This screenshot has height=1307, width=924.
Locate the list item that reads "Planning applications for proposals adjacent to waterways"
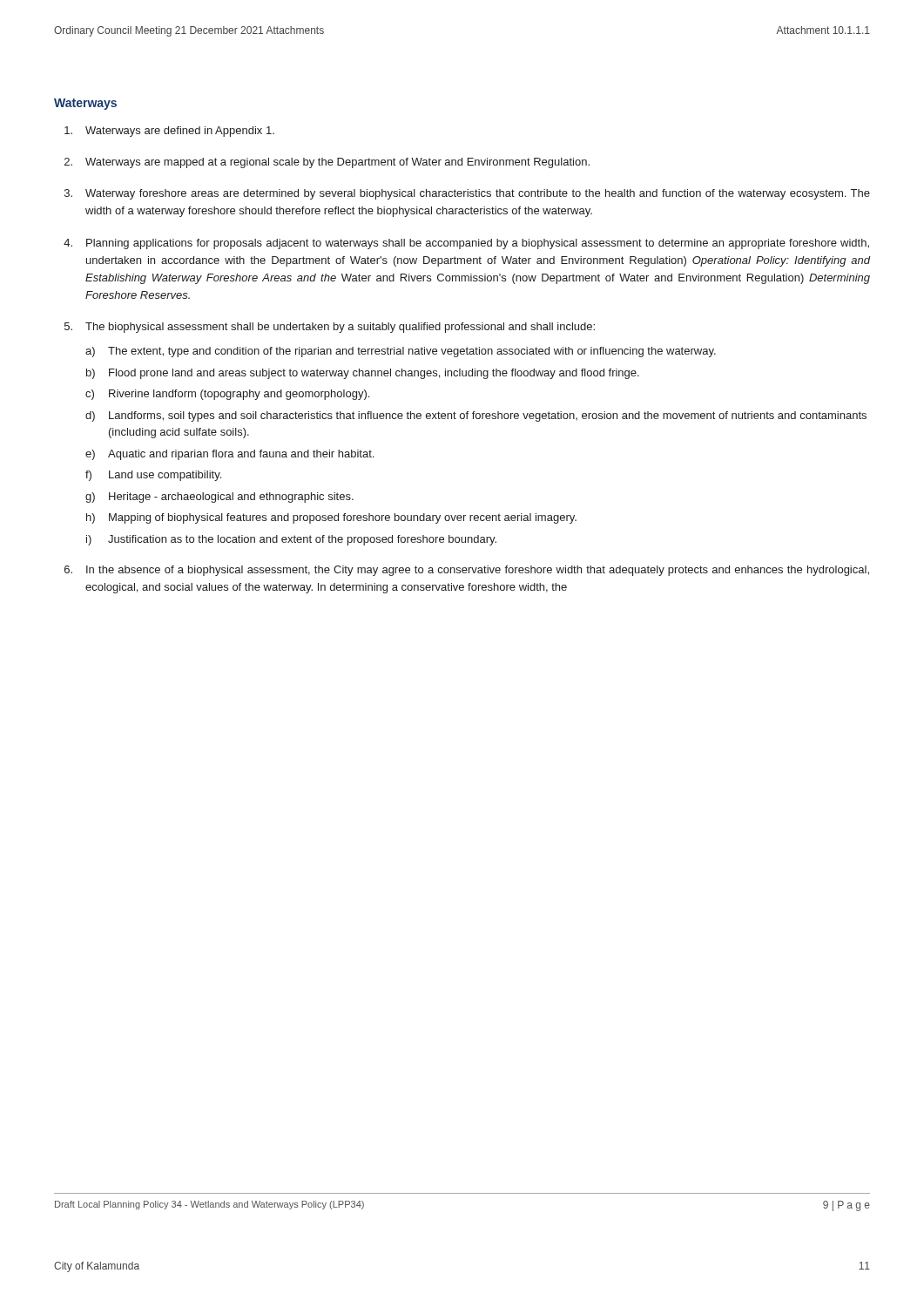coord(478,269)
